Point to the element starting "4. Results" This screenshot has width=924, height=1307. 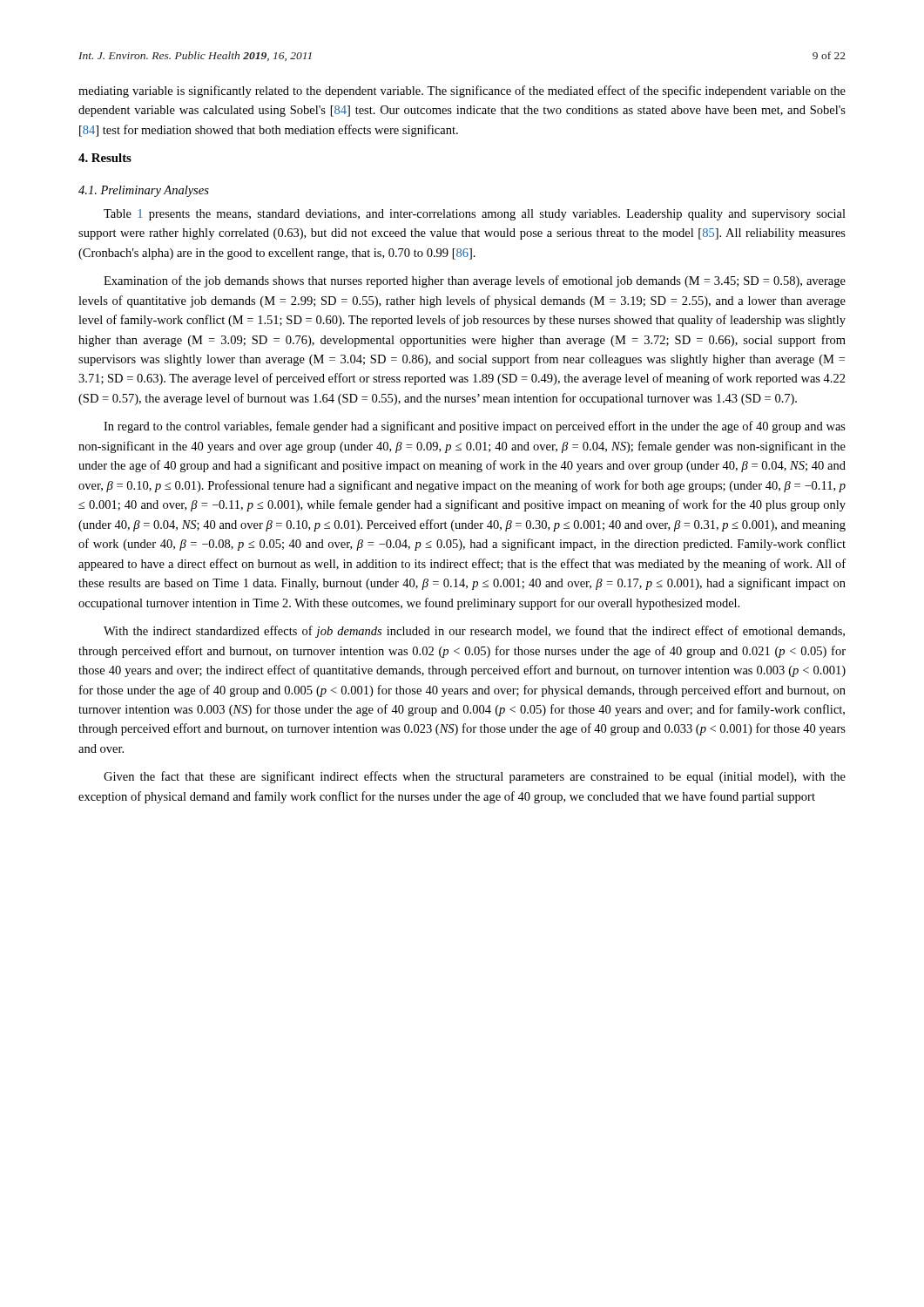pos(105,158)
